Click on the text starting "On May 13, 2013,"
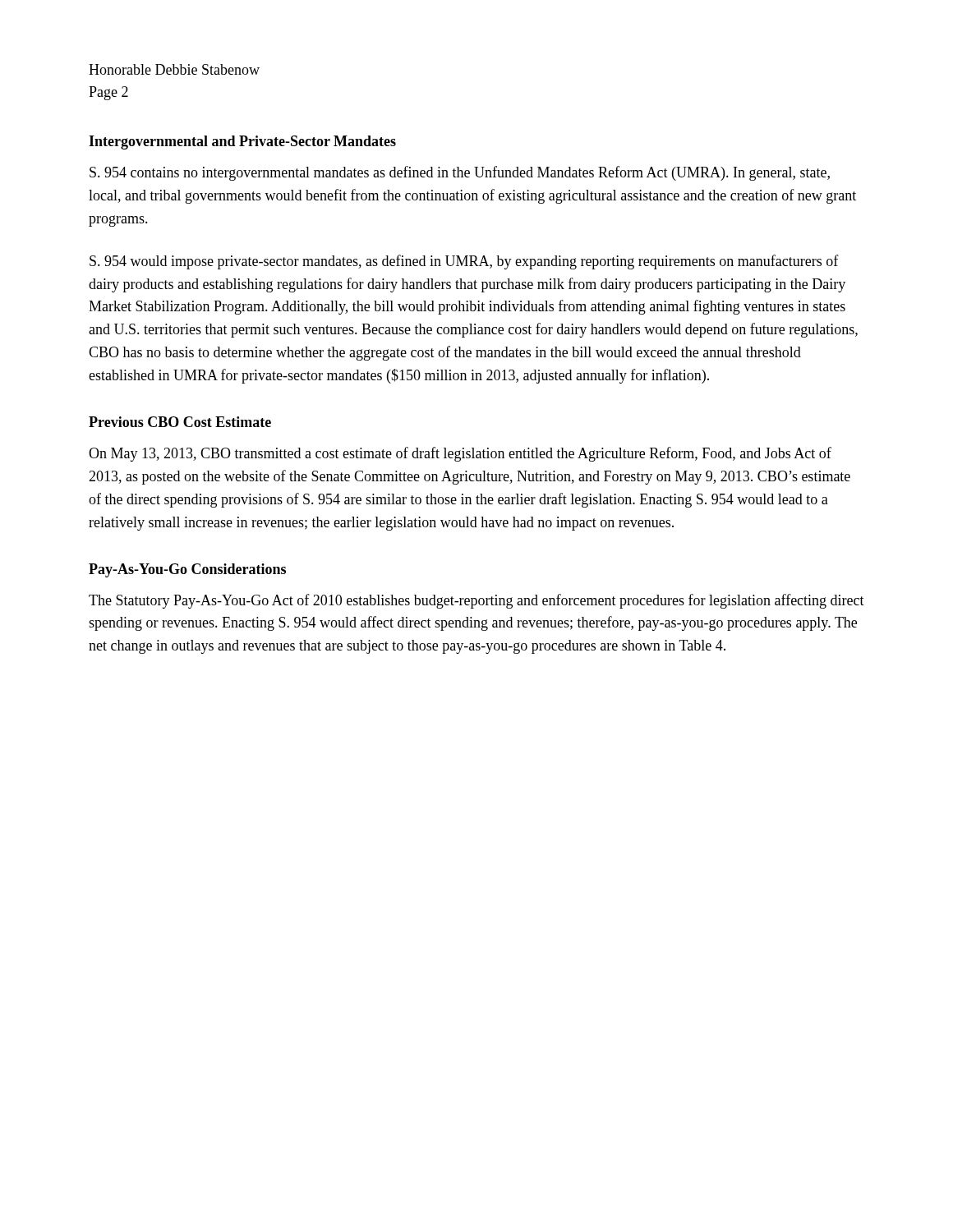The height and width of the screenshot is (1232, 953). click(470, 488)
